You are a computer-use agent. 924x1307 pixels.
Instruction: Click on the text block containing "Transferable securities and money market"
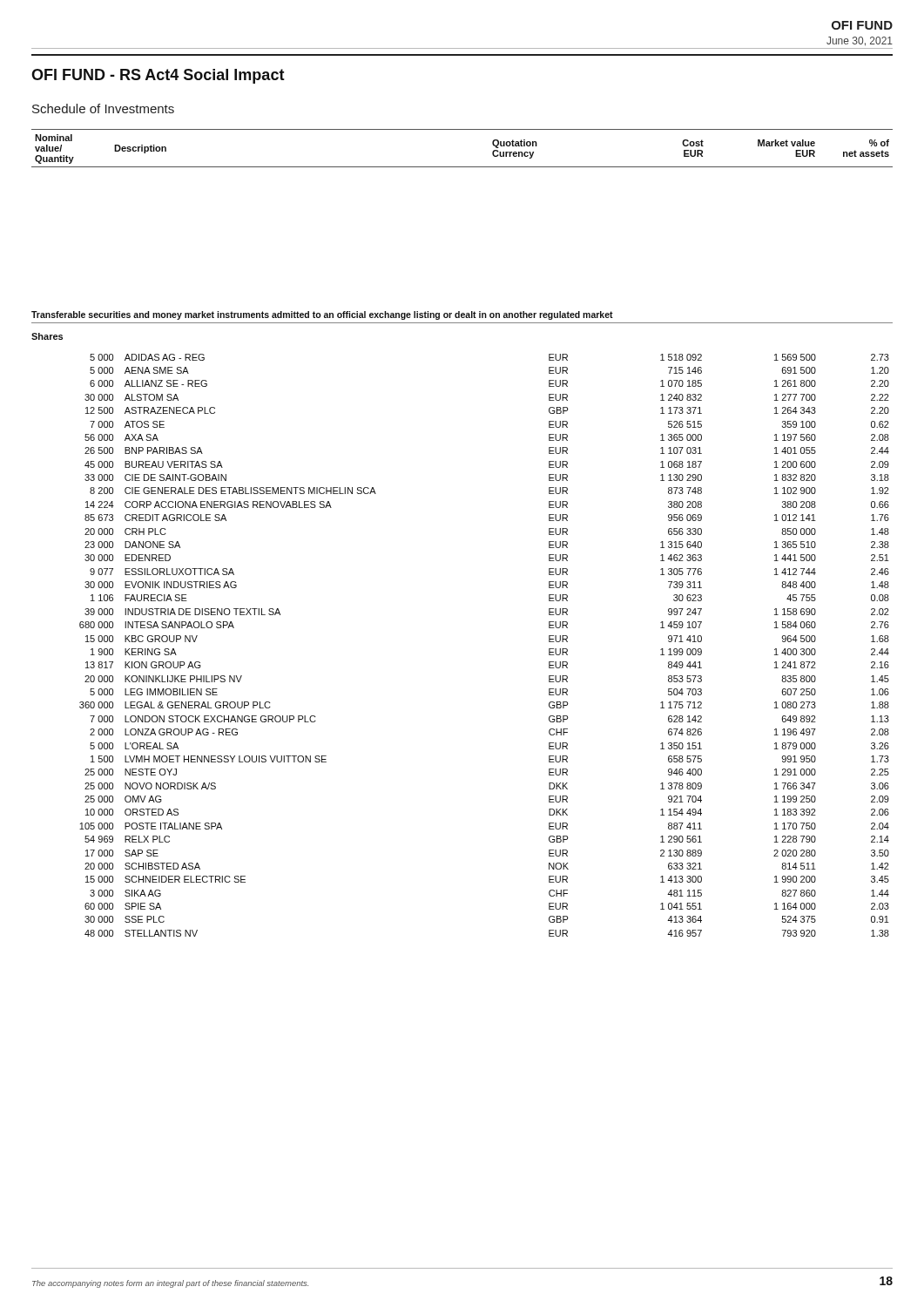coord(322,315)
